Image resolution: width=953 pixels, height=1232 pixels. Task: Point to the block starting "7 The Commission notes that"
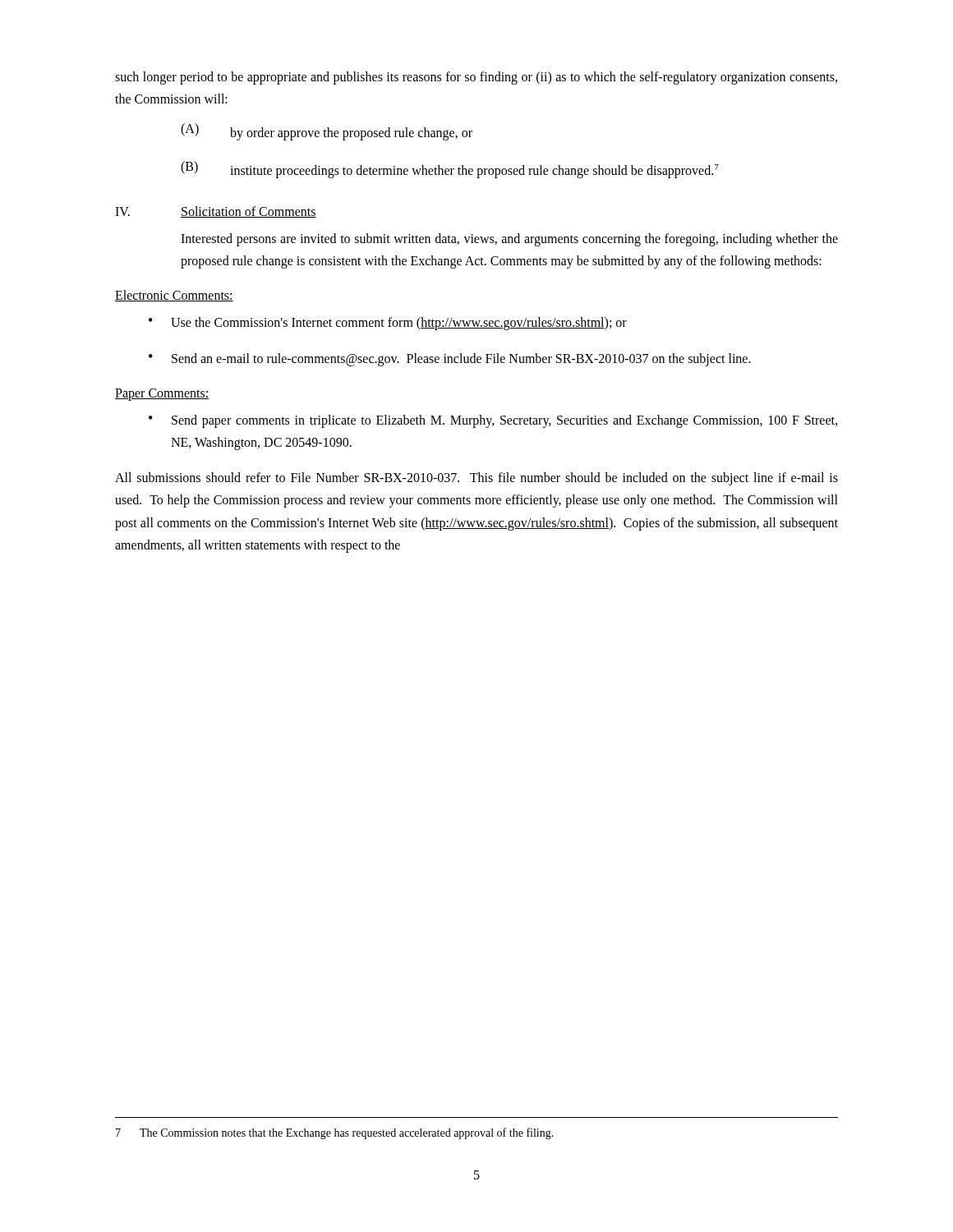476,1133
